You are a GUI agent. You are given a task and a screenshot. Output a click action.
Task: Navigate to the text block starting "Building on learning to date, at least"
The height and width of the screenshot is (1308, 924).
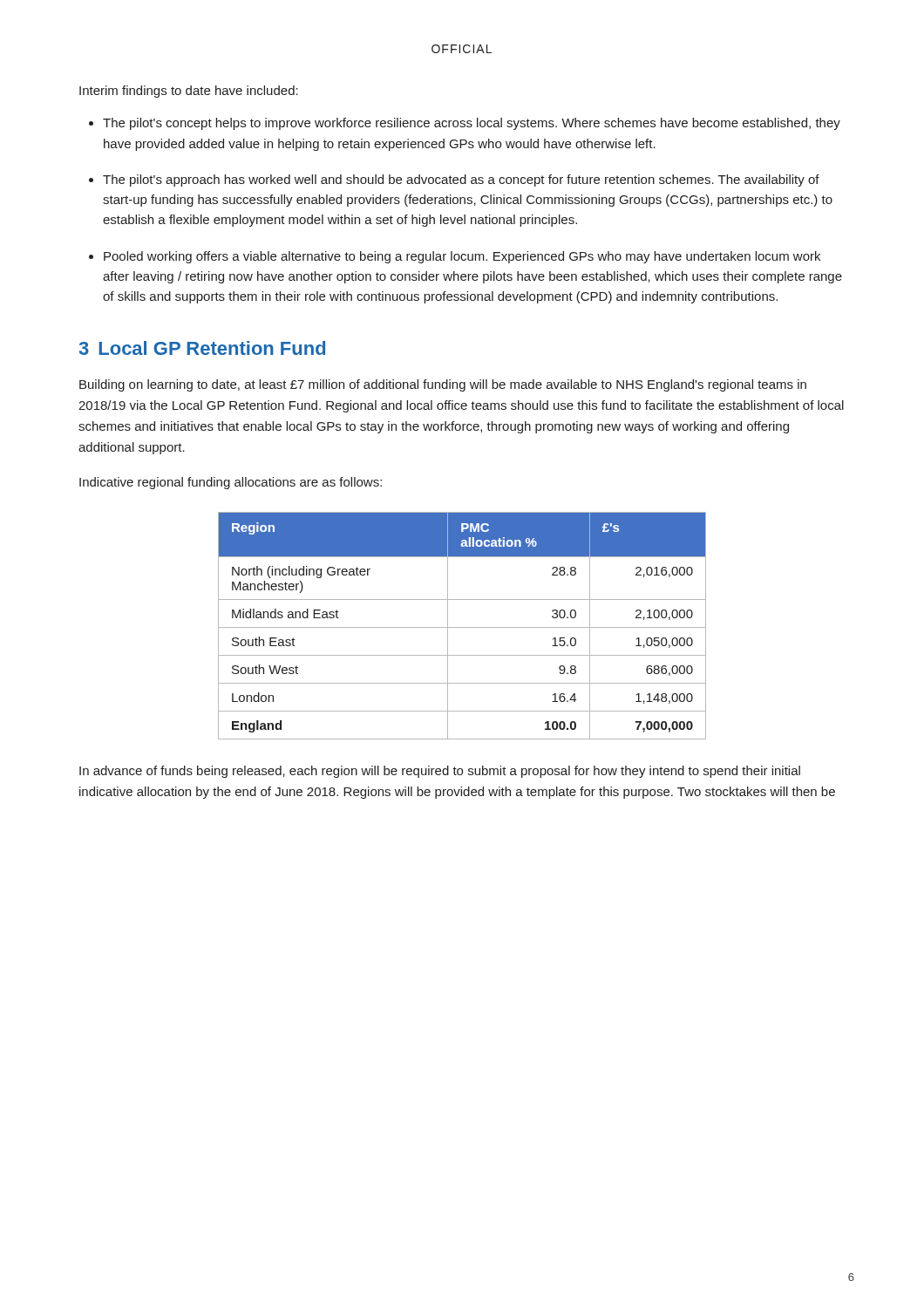point(461,416)
